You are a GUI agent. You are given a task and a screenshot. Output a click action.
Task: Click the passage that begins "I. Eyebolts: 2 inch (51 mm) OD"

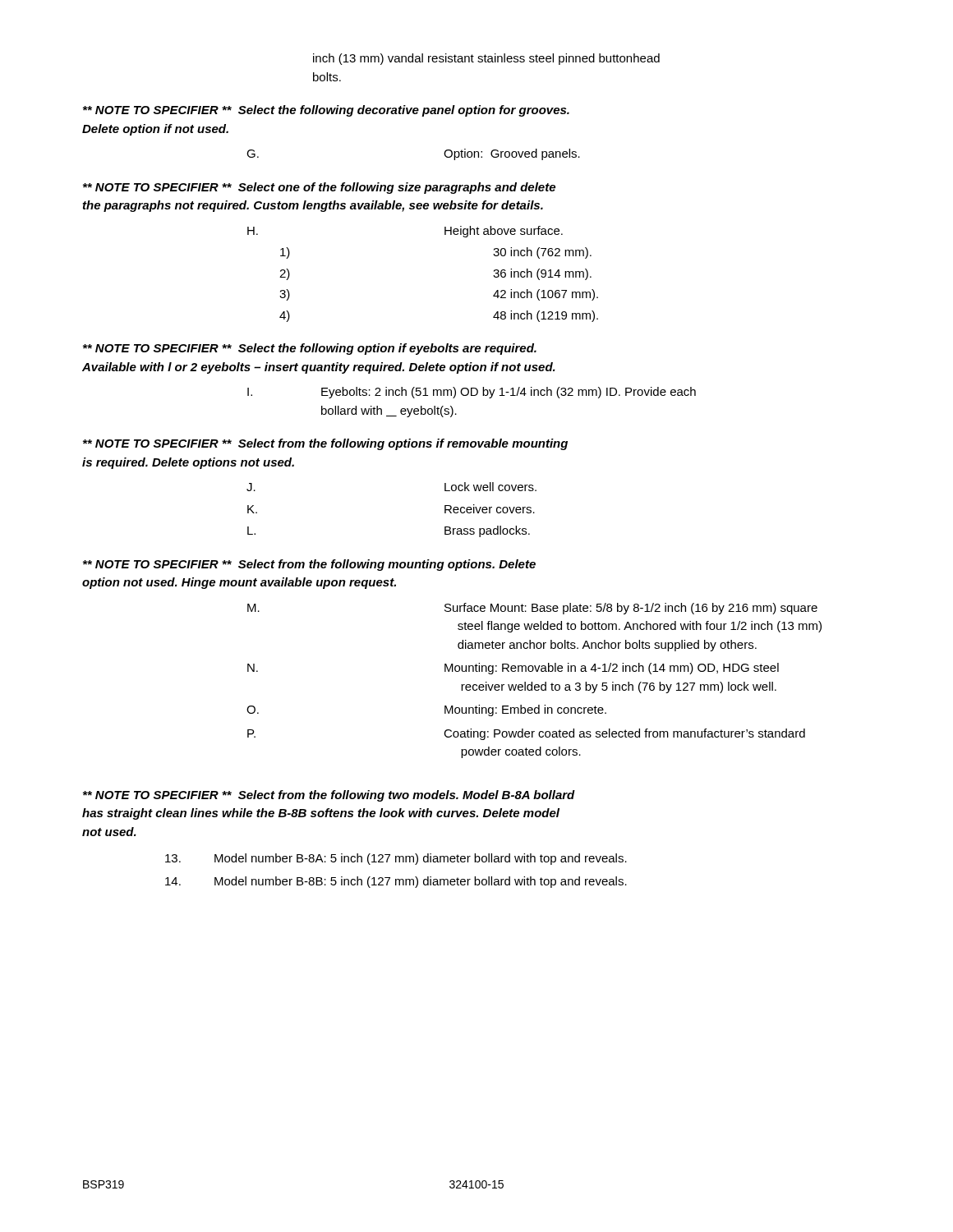click(x=430, y=401)
